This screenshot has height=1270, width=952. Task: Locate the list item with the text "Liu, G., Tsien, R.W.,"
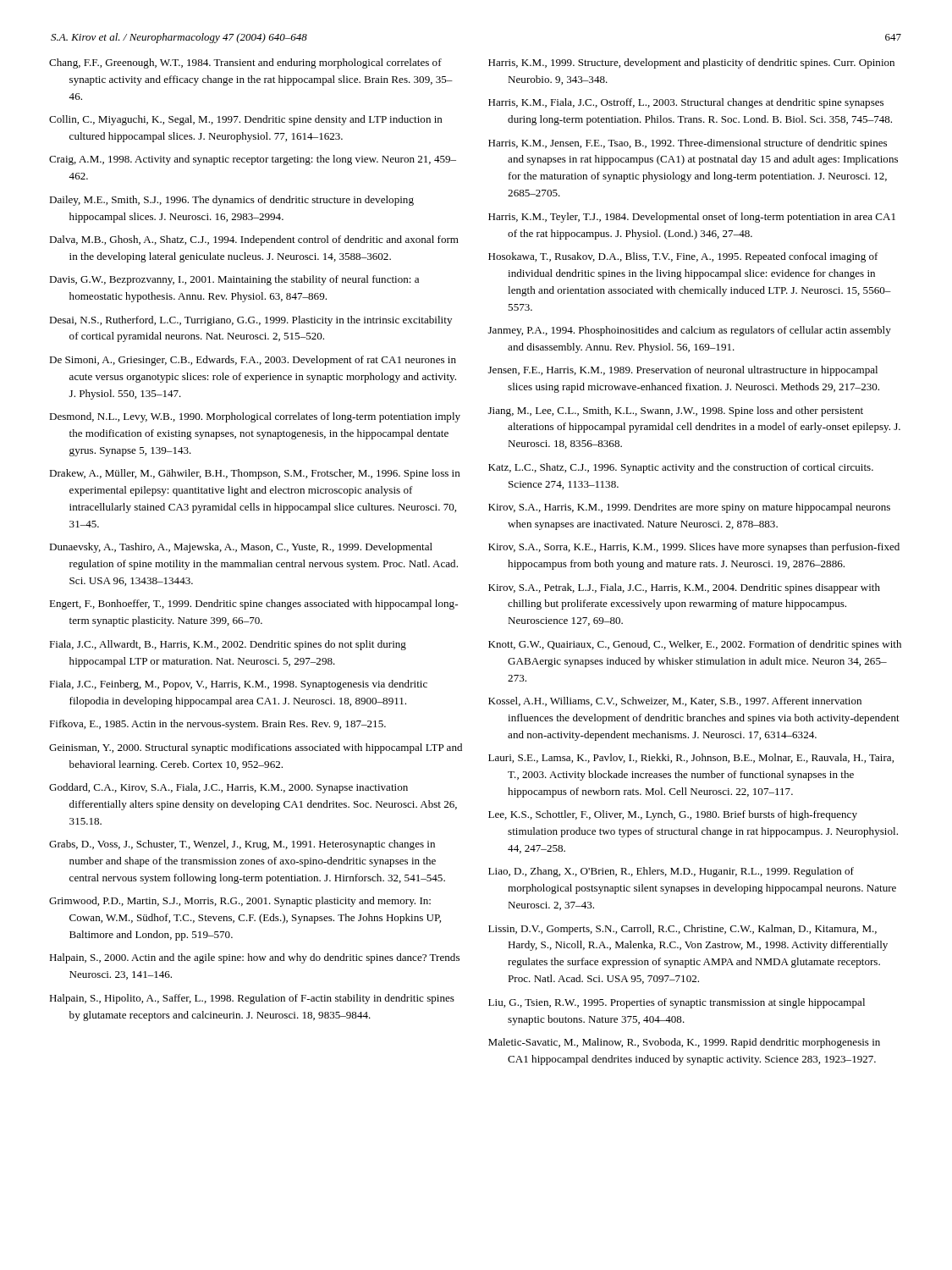(677, 1010)
